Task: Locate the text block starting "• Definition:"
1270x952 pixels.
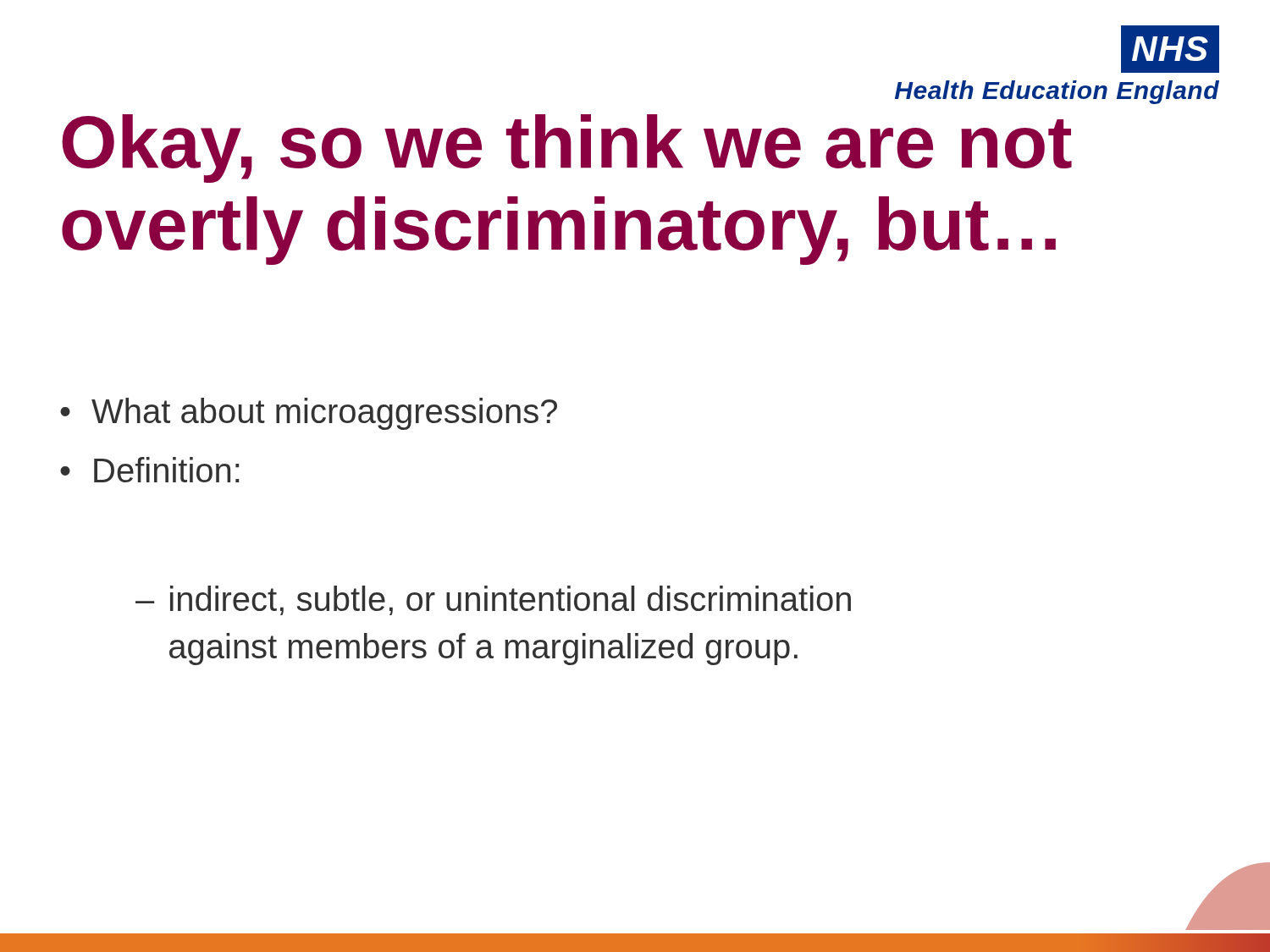Action: tap(151, 470)
